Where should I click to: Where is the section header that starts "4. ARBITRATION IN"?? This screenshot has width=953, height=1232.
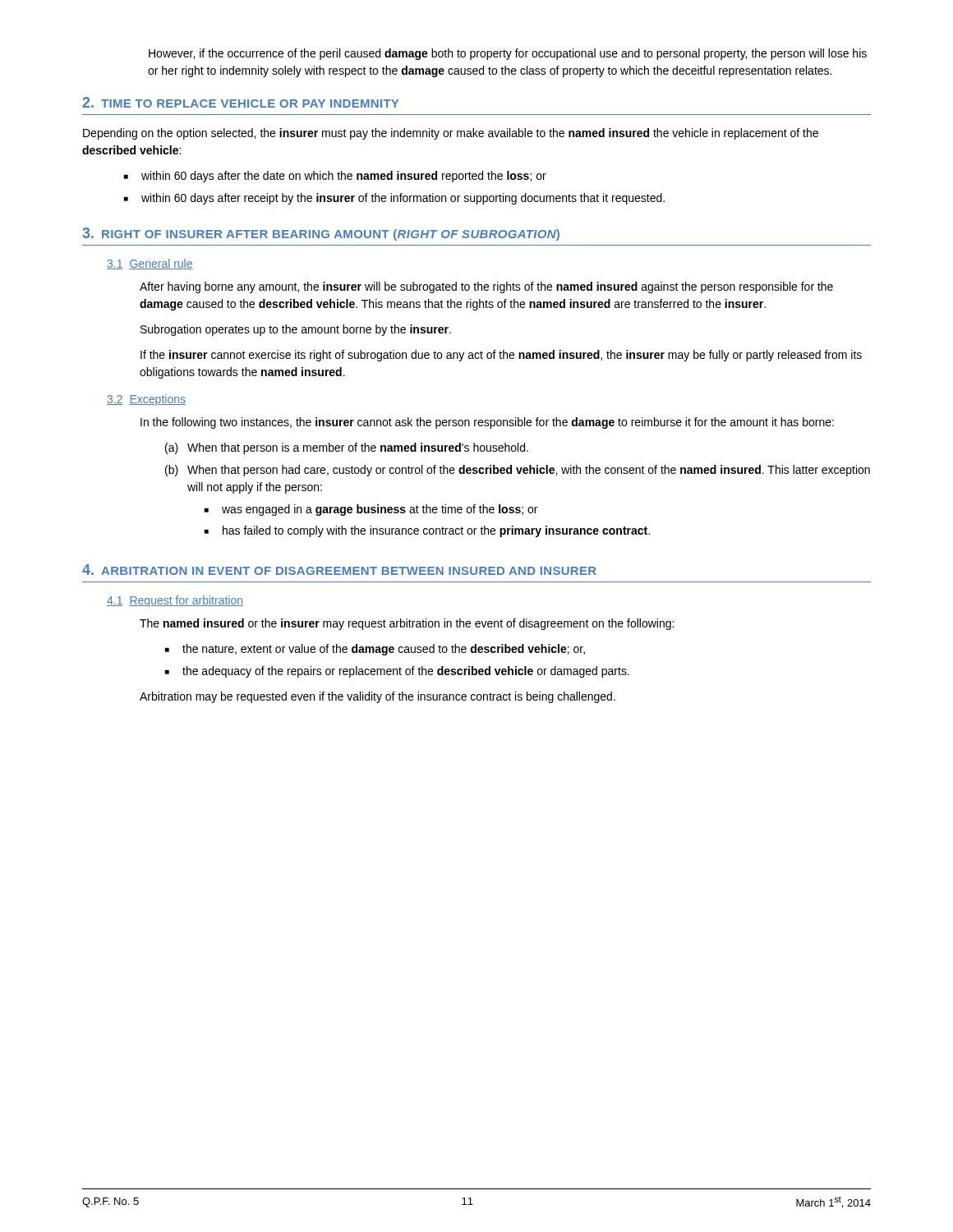[339, 570]
